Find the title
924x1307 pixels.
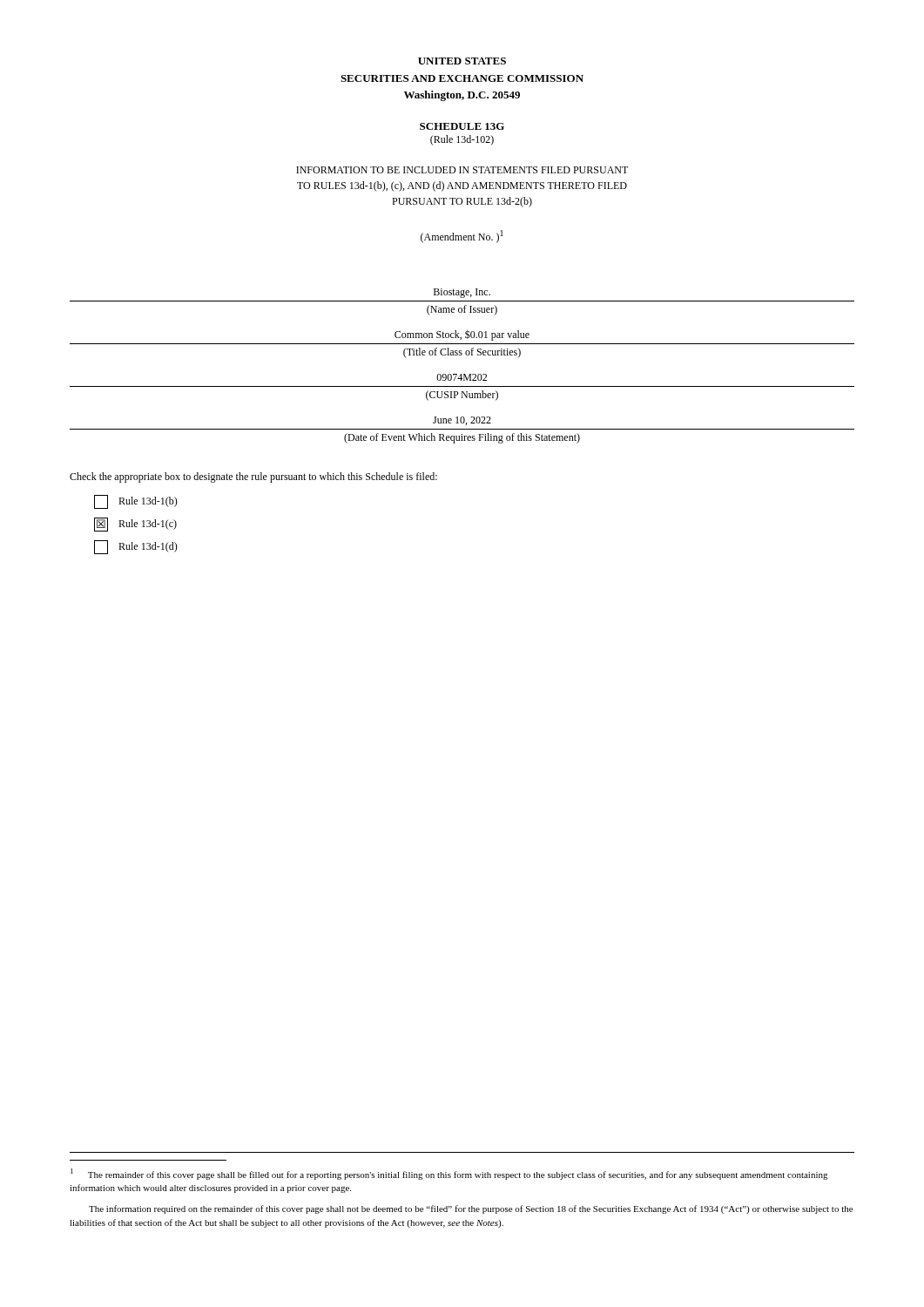[462, 78]
